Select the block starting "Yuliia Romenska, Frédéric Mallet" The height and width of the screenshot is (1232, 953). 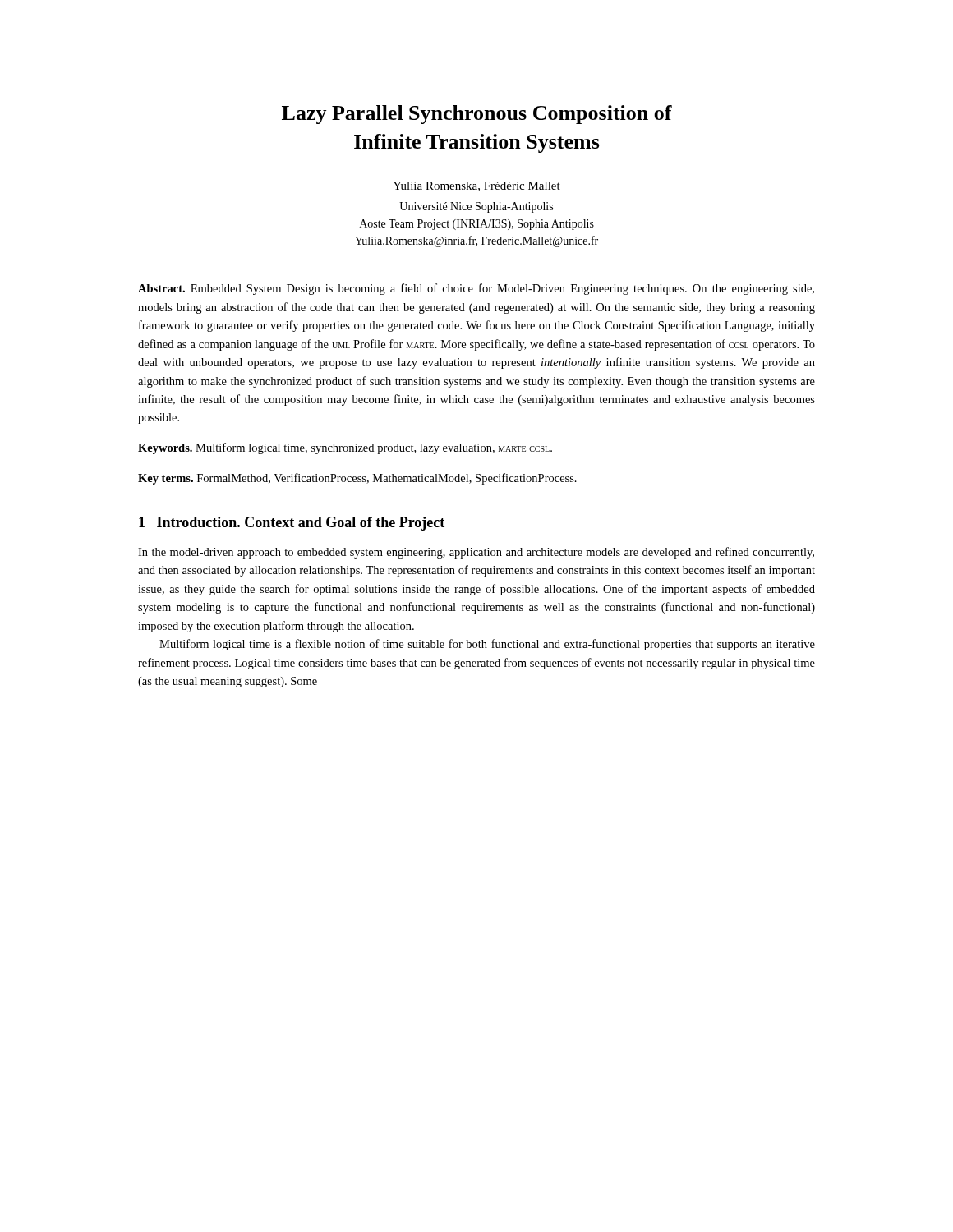[x=476, y=186]
